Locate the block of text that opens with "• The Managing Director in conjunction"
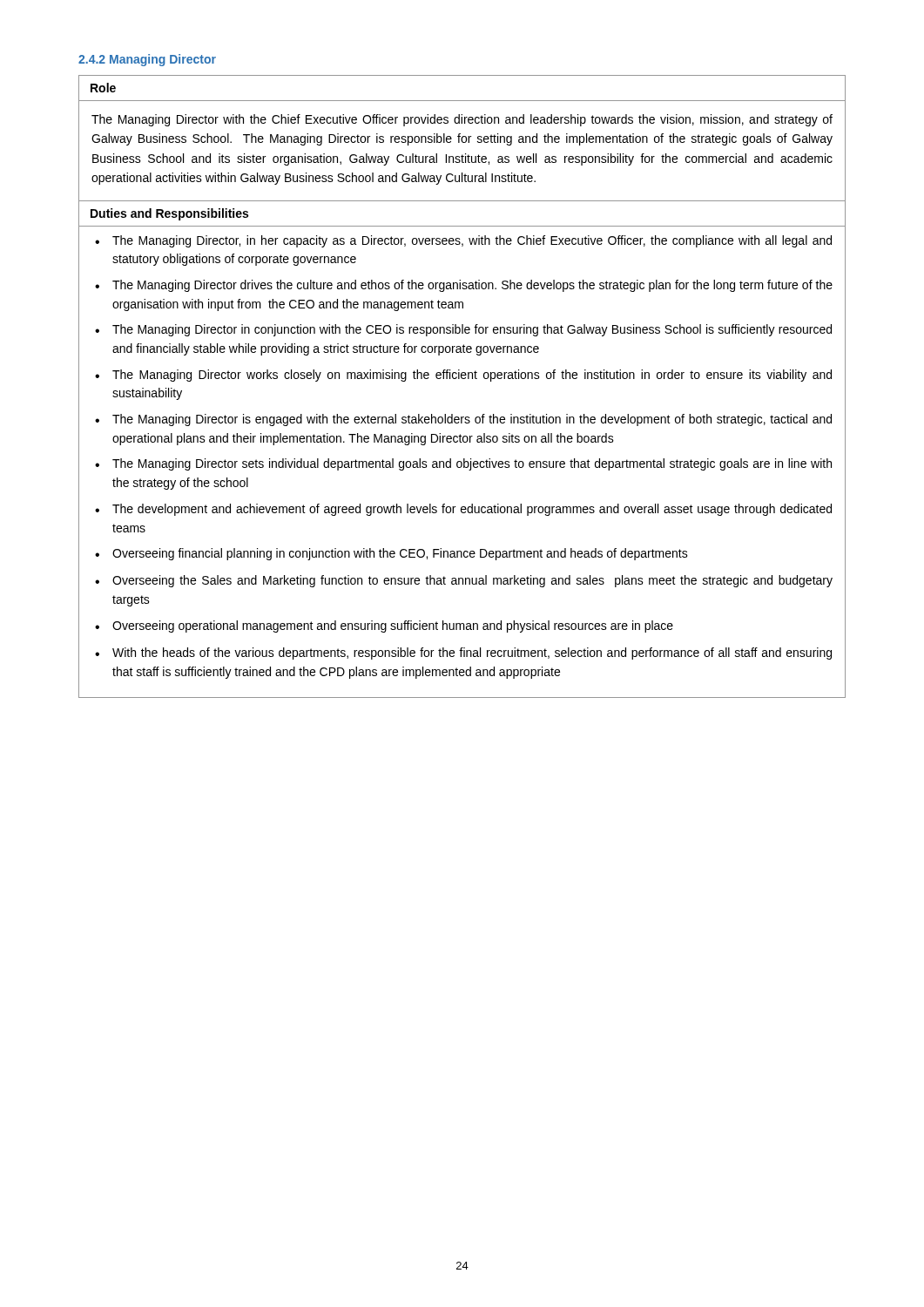The width and height of the screenshot is (924, 1307). pos(462,340)
